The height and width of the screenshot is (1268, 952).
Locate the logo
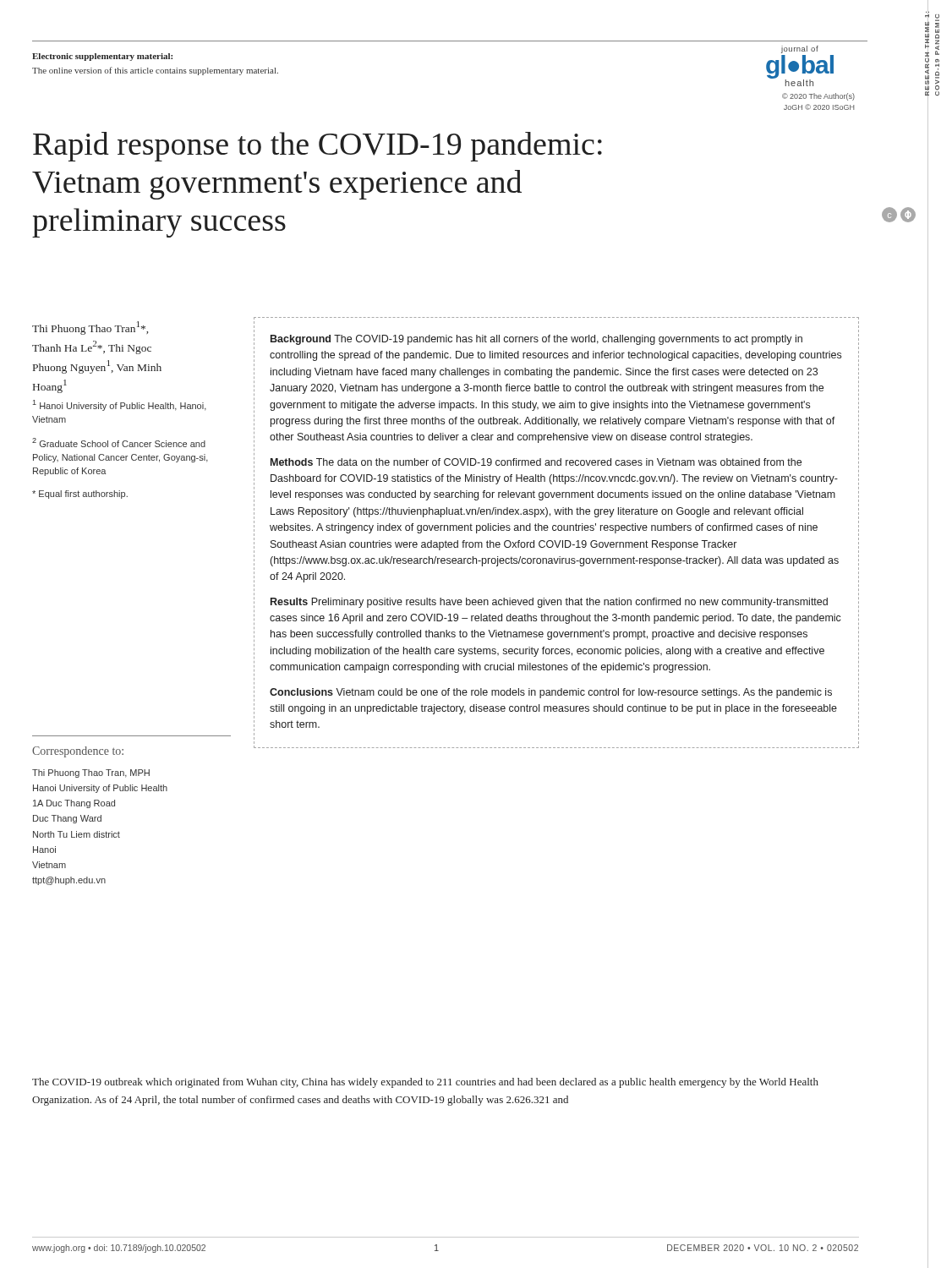point(800,79)
